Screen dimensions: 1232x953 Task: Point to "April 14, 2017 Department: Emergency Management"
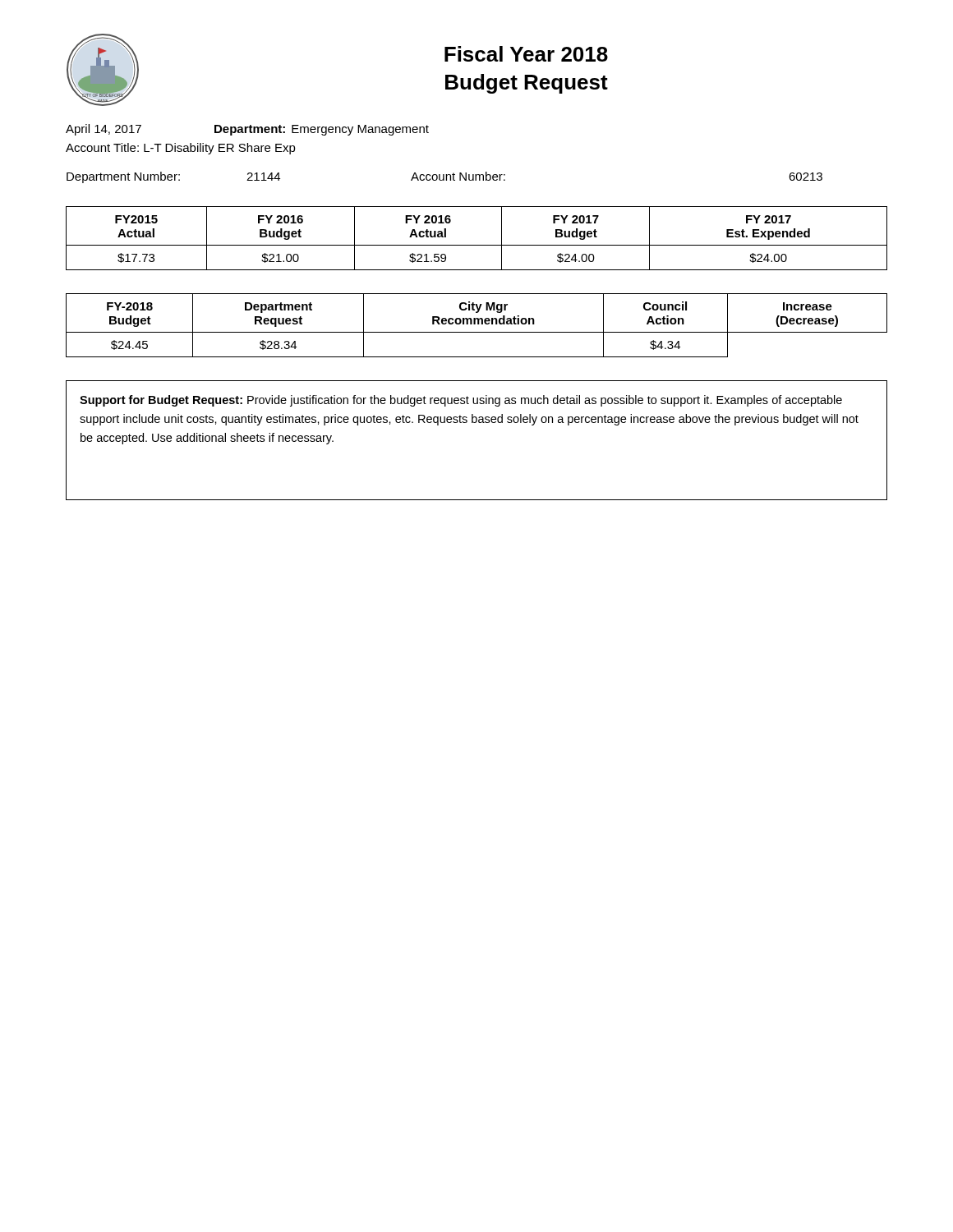coord(247,129)
